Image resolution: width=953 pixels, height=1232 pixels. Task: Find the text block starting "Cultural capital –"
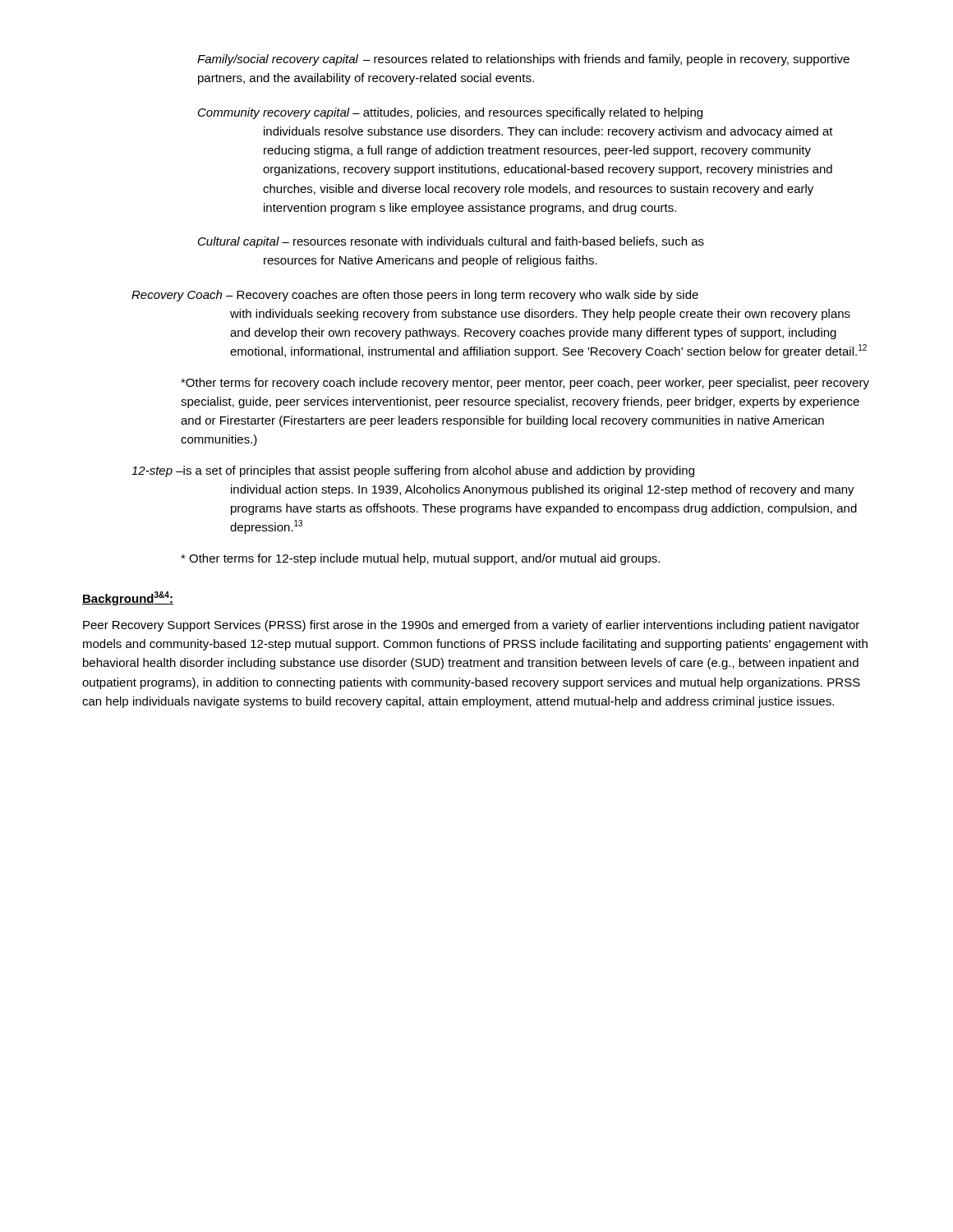tap(534, 251)
